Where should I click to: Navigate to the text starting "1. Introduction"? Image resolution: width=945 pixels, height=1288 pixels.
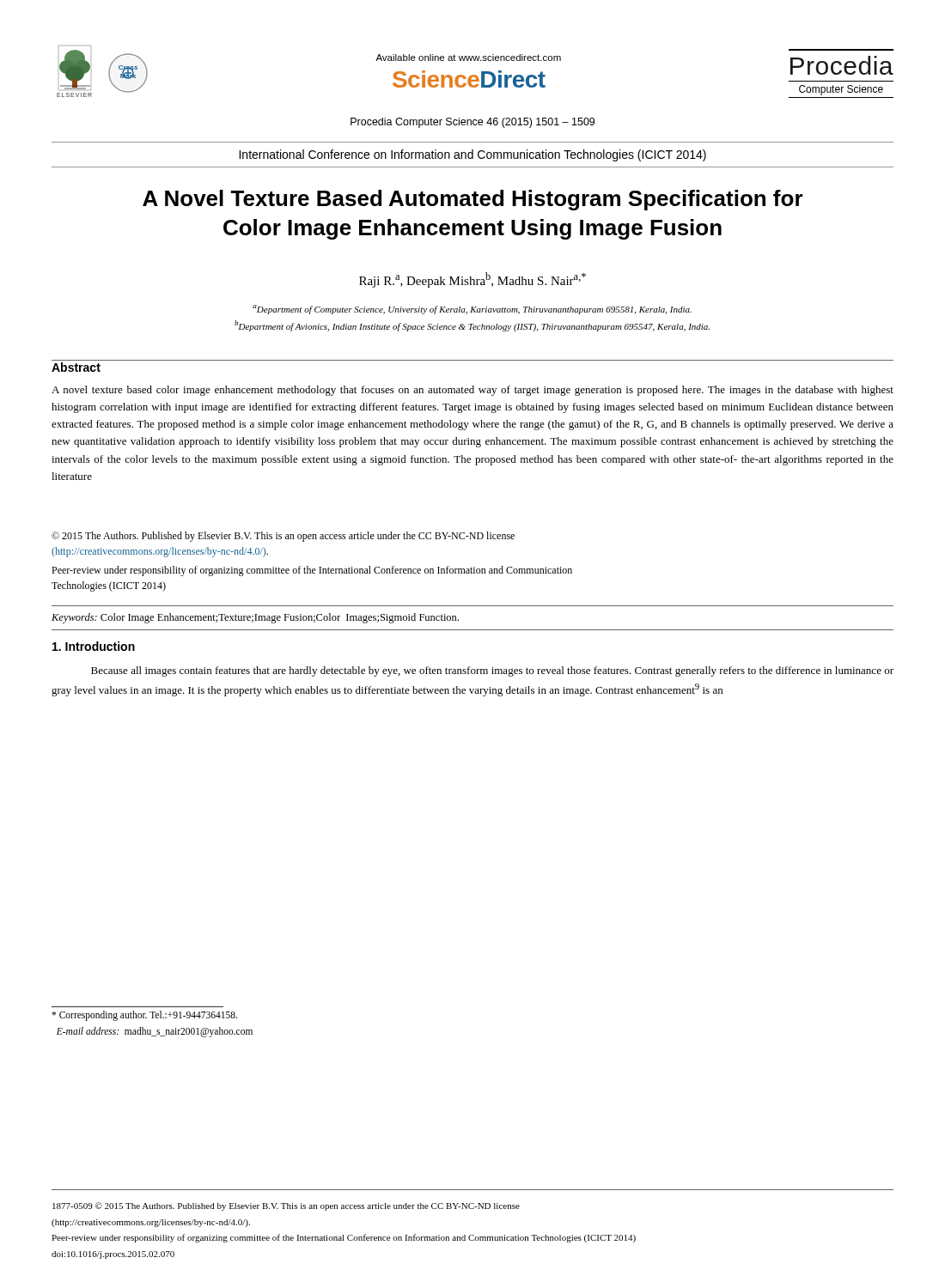[93, 647]
